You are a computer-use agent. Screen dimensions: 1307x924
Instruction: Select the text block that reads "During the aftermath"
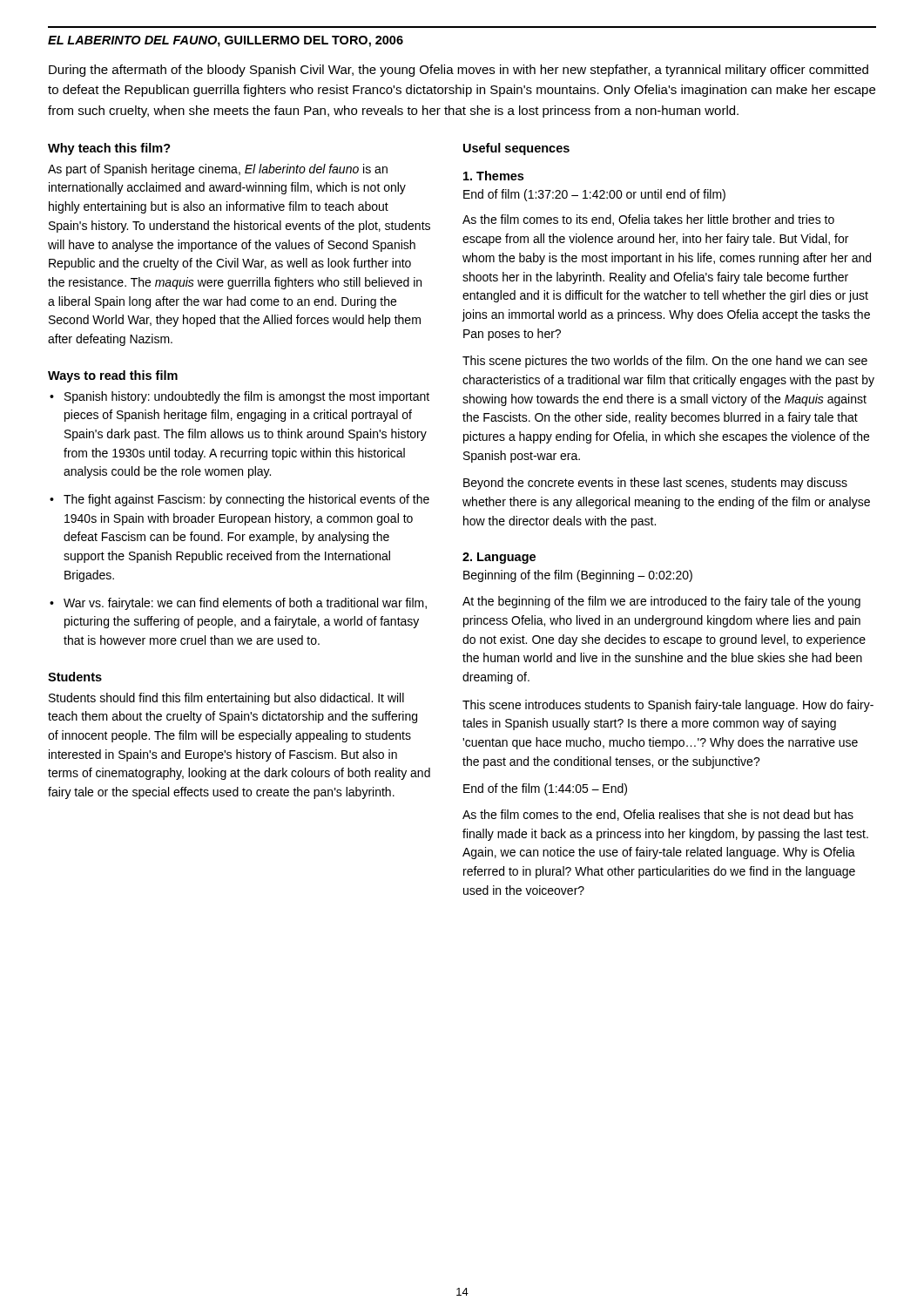pos(462,90)
